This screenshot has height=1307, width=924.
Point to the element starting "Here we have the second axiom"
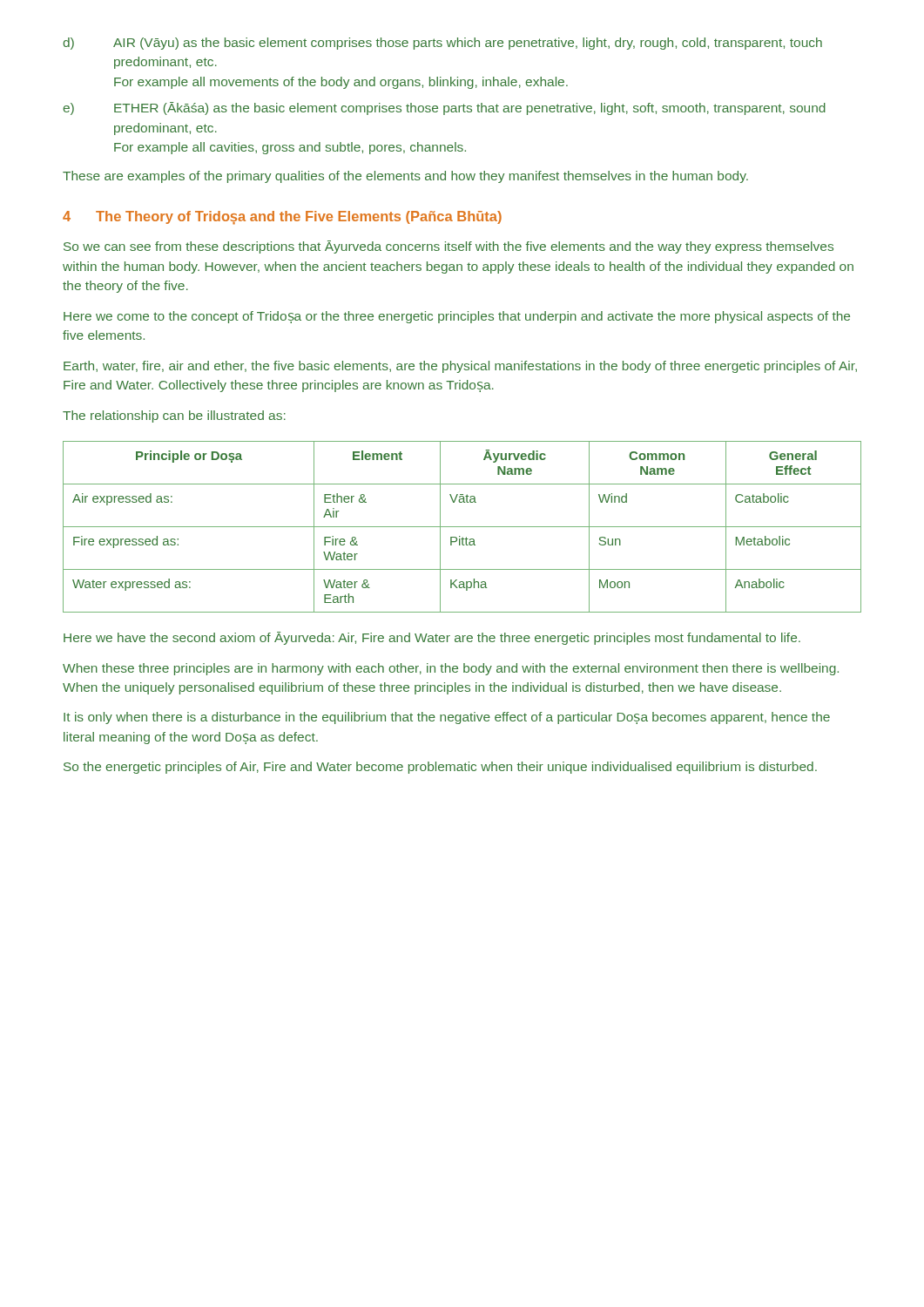(x=432, y=637)
